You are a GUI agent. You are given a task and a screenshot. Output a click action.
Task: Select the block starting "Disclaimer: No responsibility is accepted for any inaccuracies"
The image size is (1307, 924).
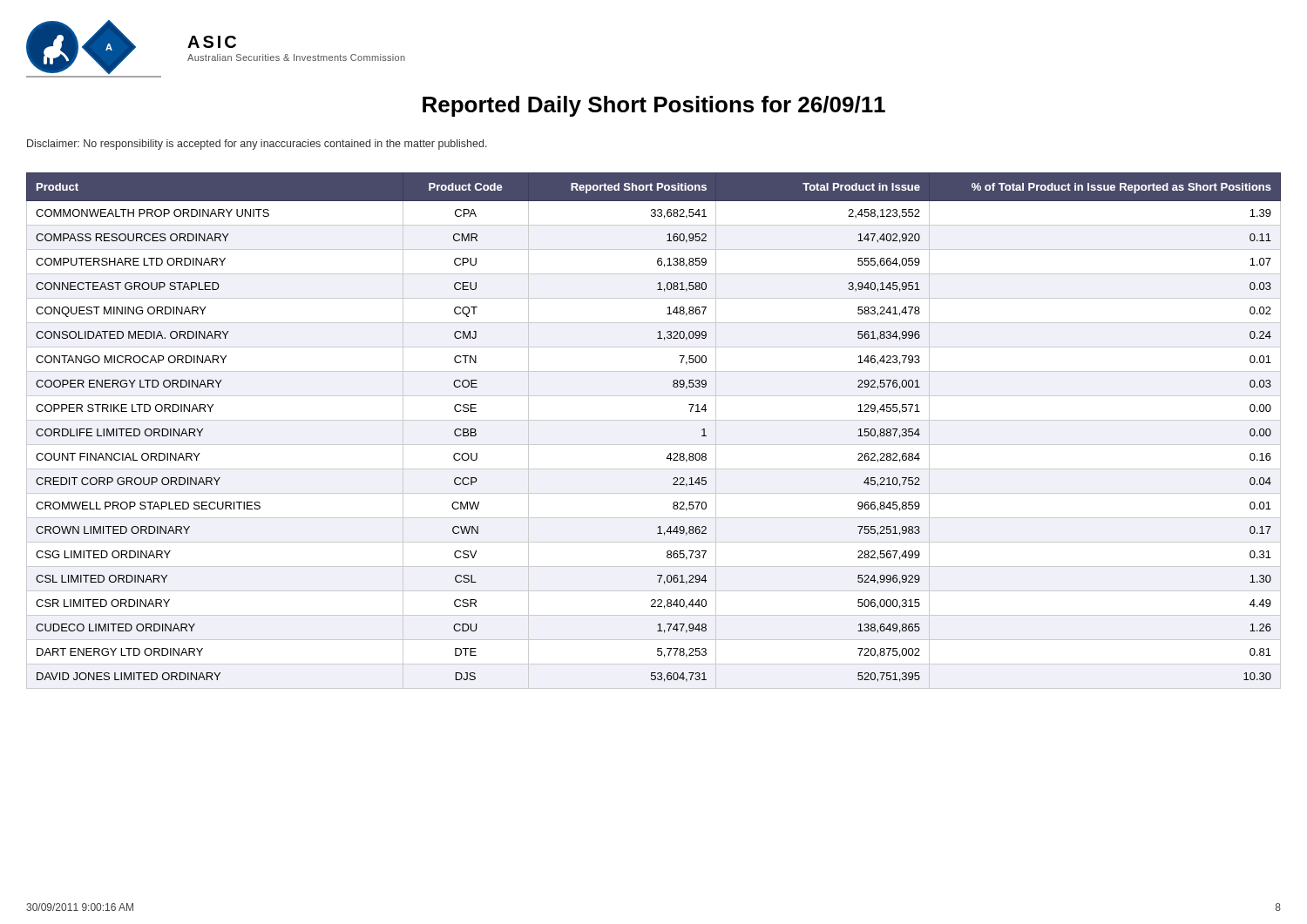pos(257,144)
